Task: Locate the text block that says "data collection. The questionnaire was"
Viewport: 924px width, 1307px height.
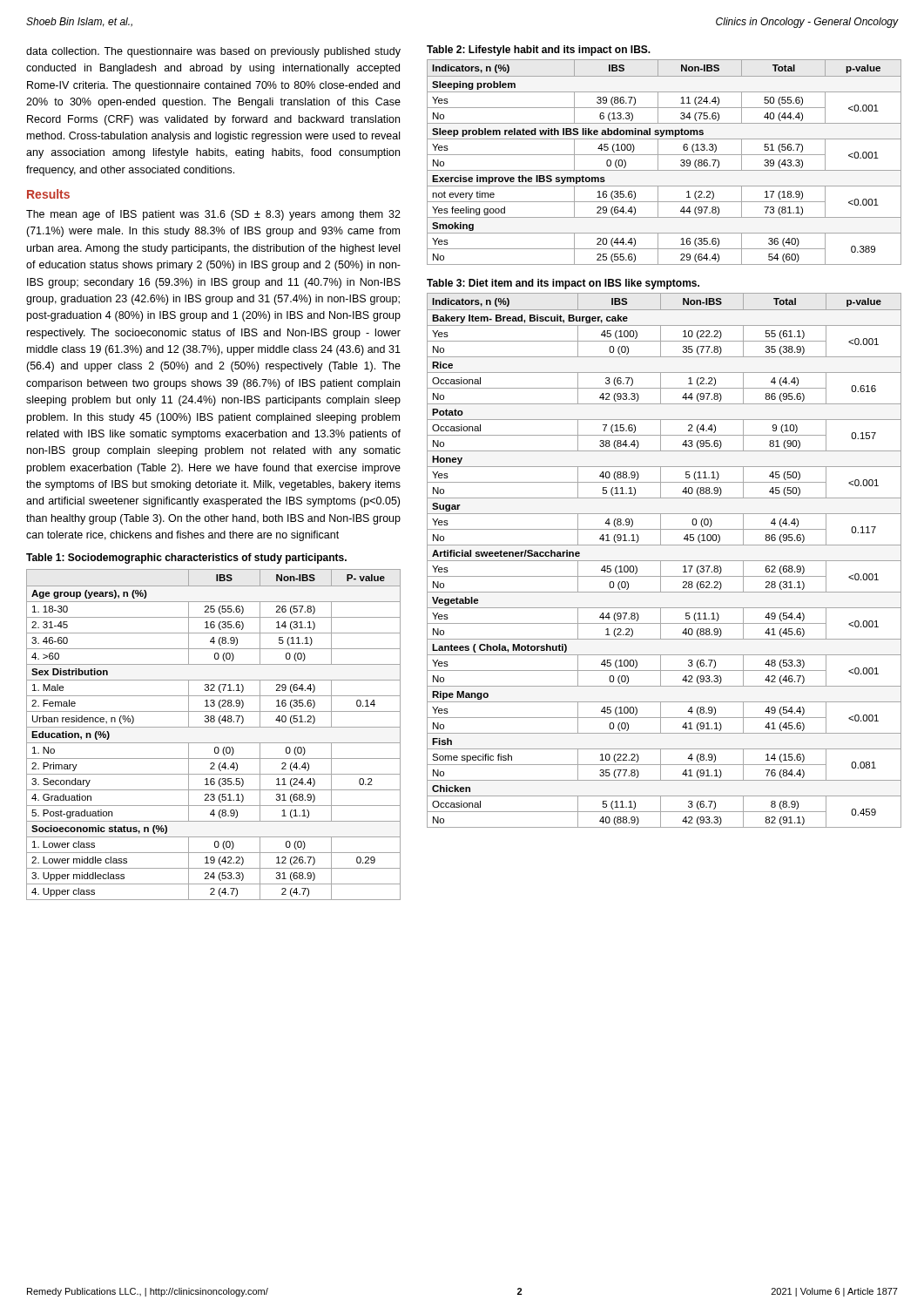Action: pos(213,111)
